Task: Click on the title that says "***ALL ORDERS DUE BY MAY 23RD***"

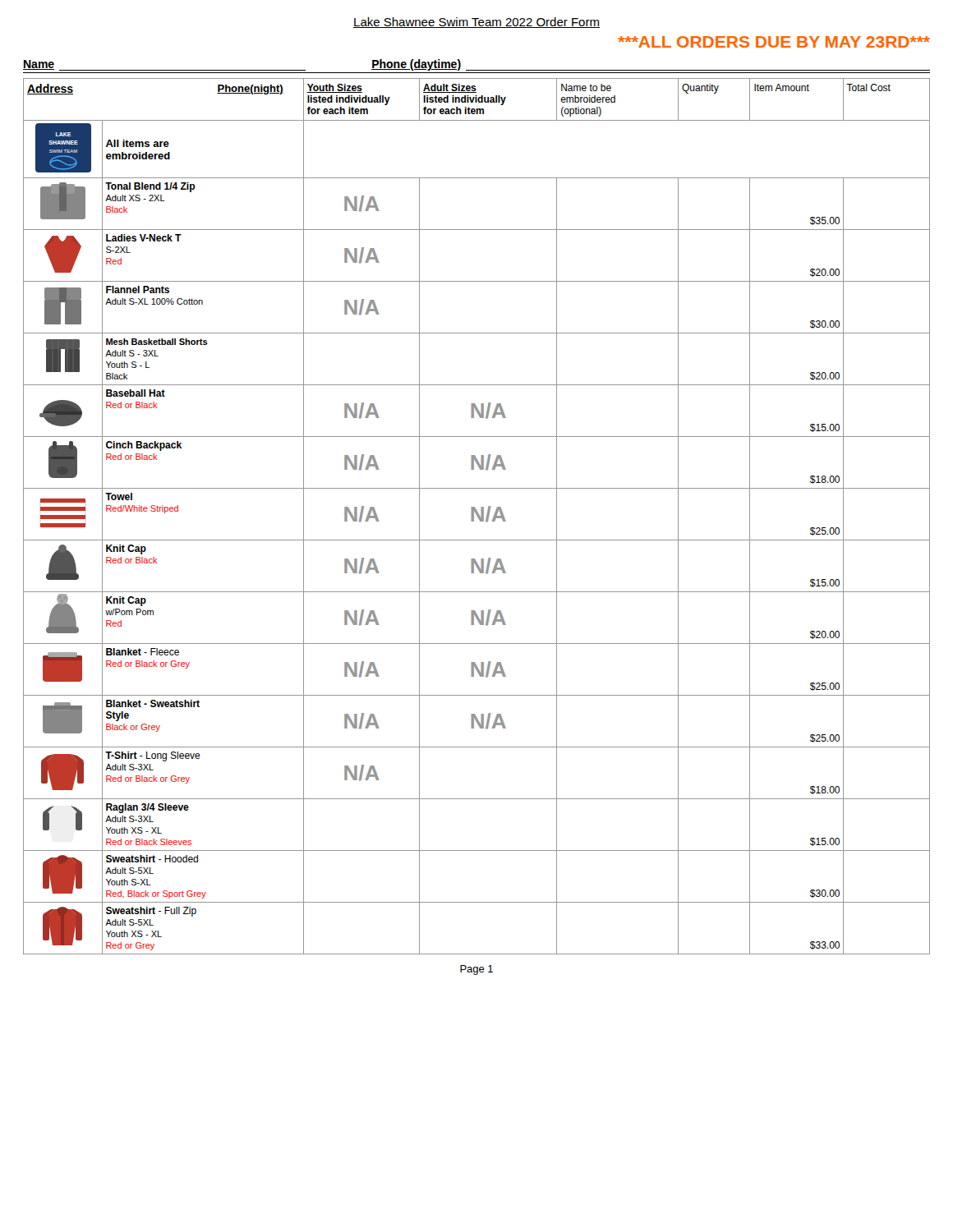Action: pos(774,41)
